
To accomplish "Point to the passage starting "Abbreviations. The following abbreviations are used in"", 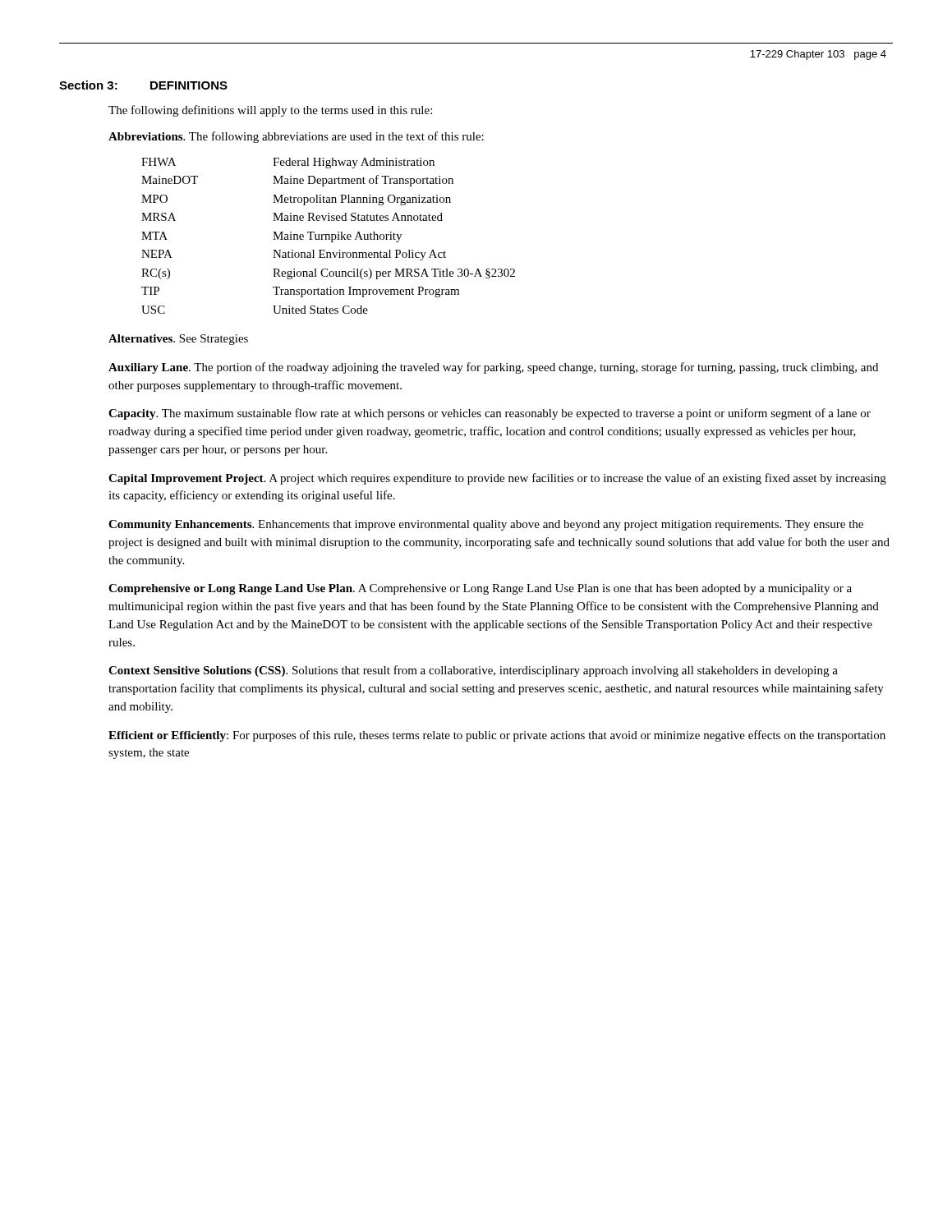I will (296, 136).
